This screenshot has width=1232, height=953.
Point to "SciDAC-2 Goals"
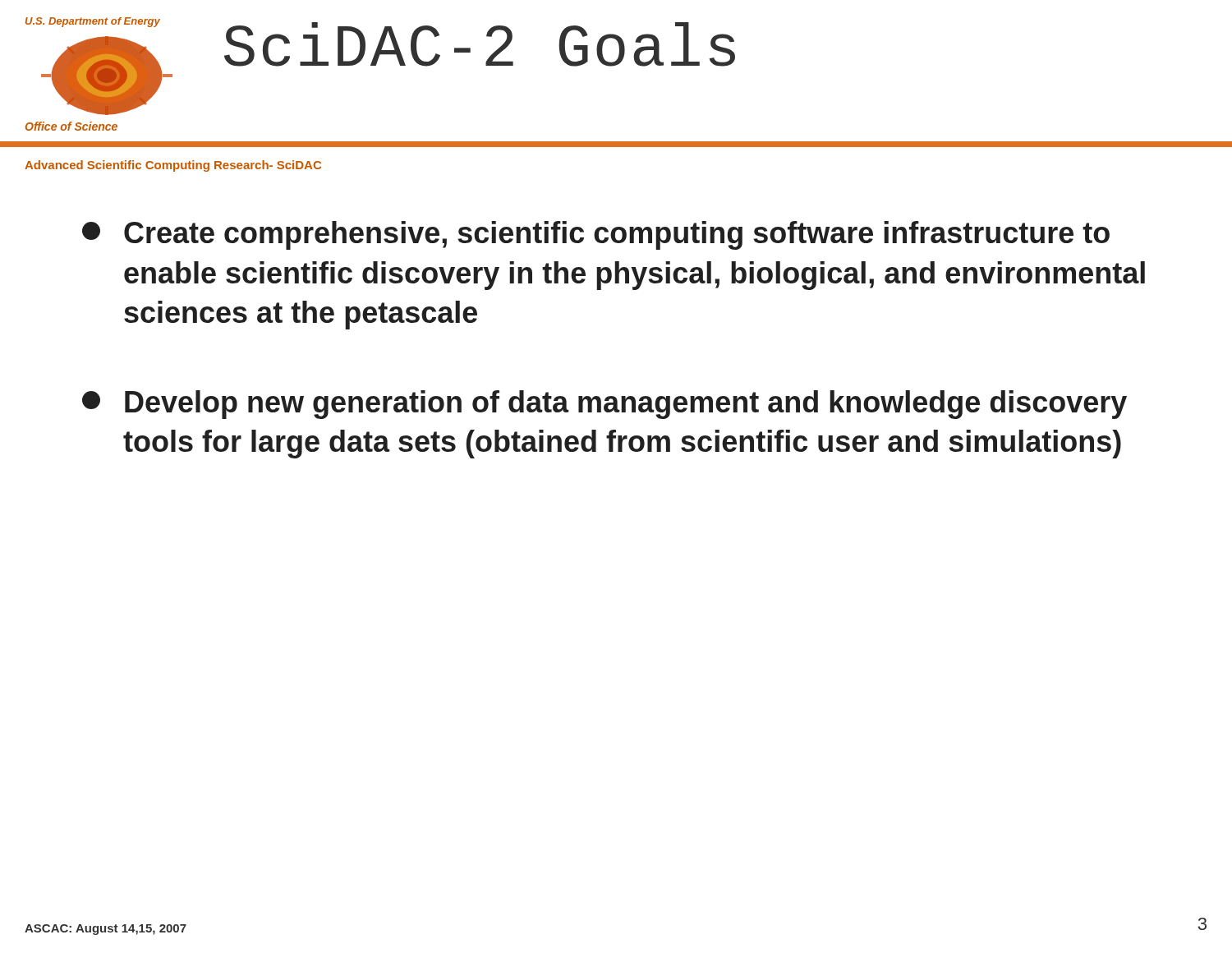(x=482, y=50)
